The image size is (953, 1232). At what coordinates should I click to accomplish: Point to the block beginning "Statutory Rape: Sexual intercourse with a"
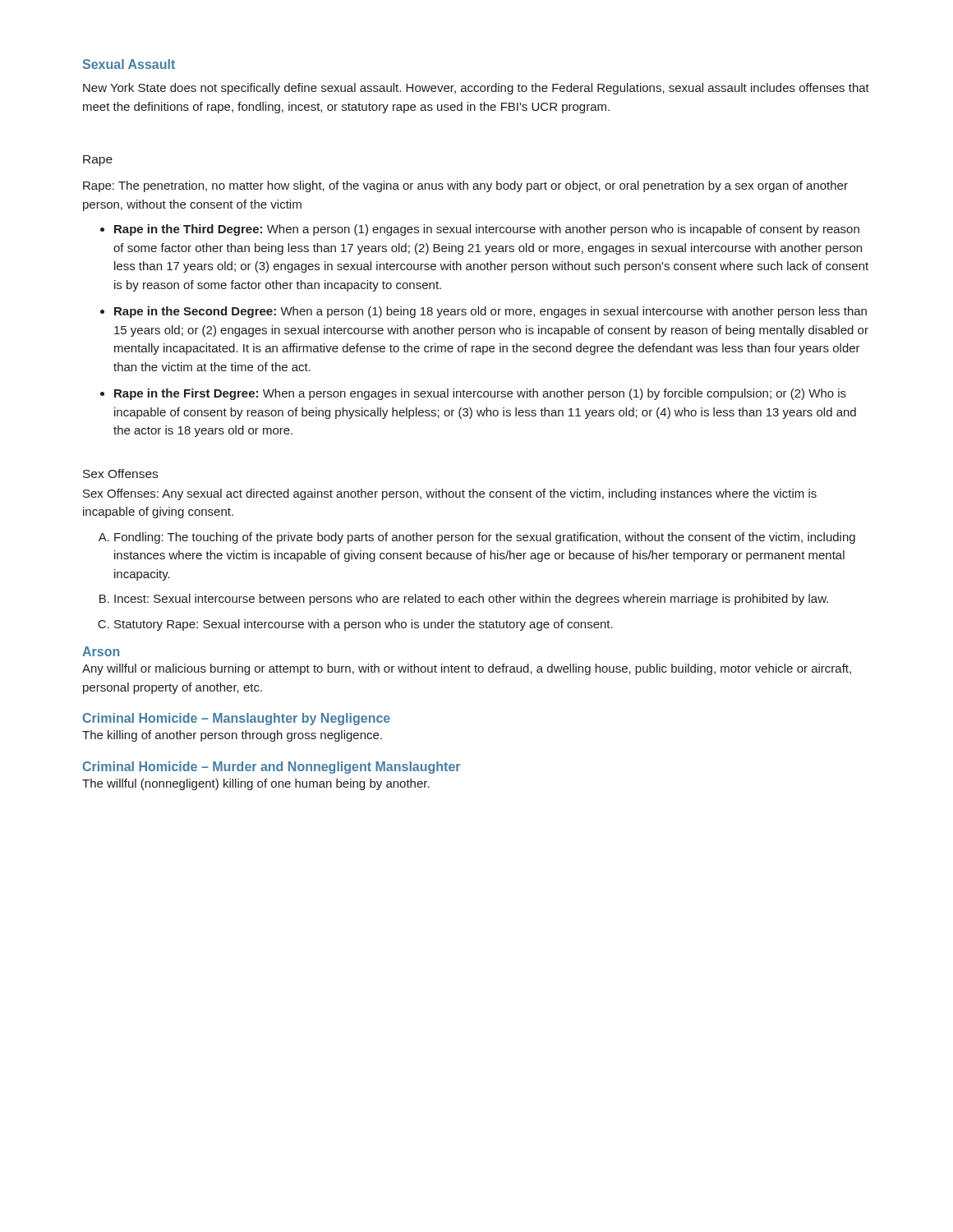[x=363, y=623]
